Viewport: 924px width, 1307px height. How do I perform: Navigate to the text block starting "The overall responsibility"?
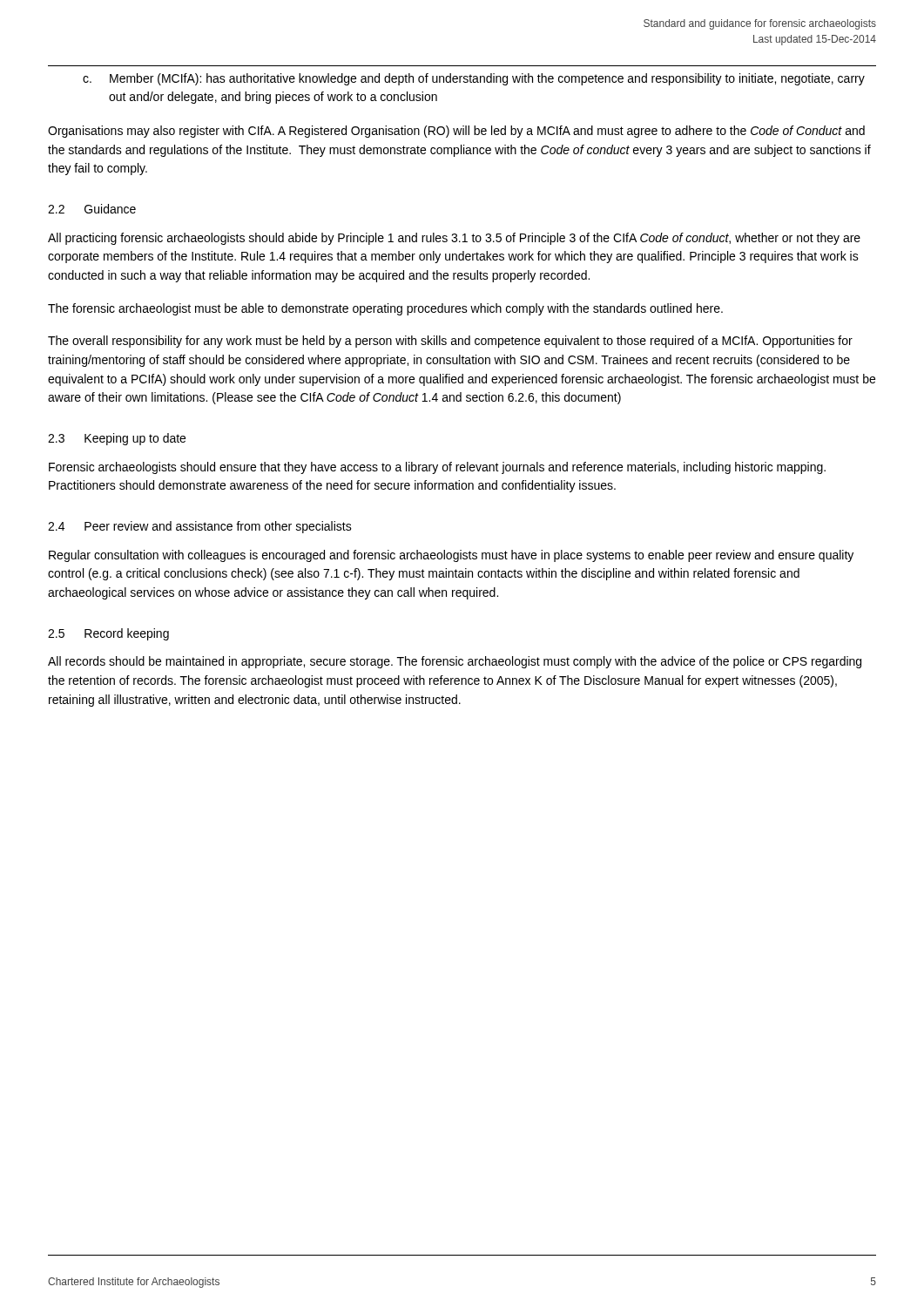click(x=462, y=369)
